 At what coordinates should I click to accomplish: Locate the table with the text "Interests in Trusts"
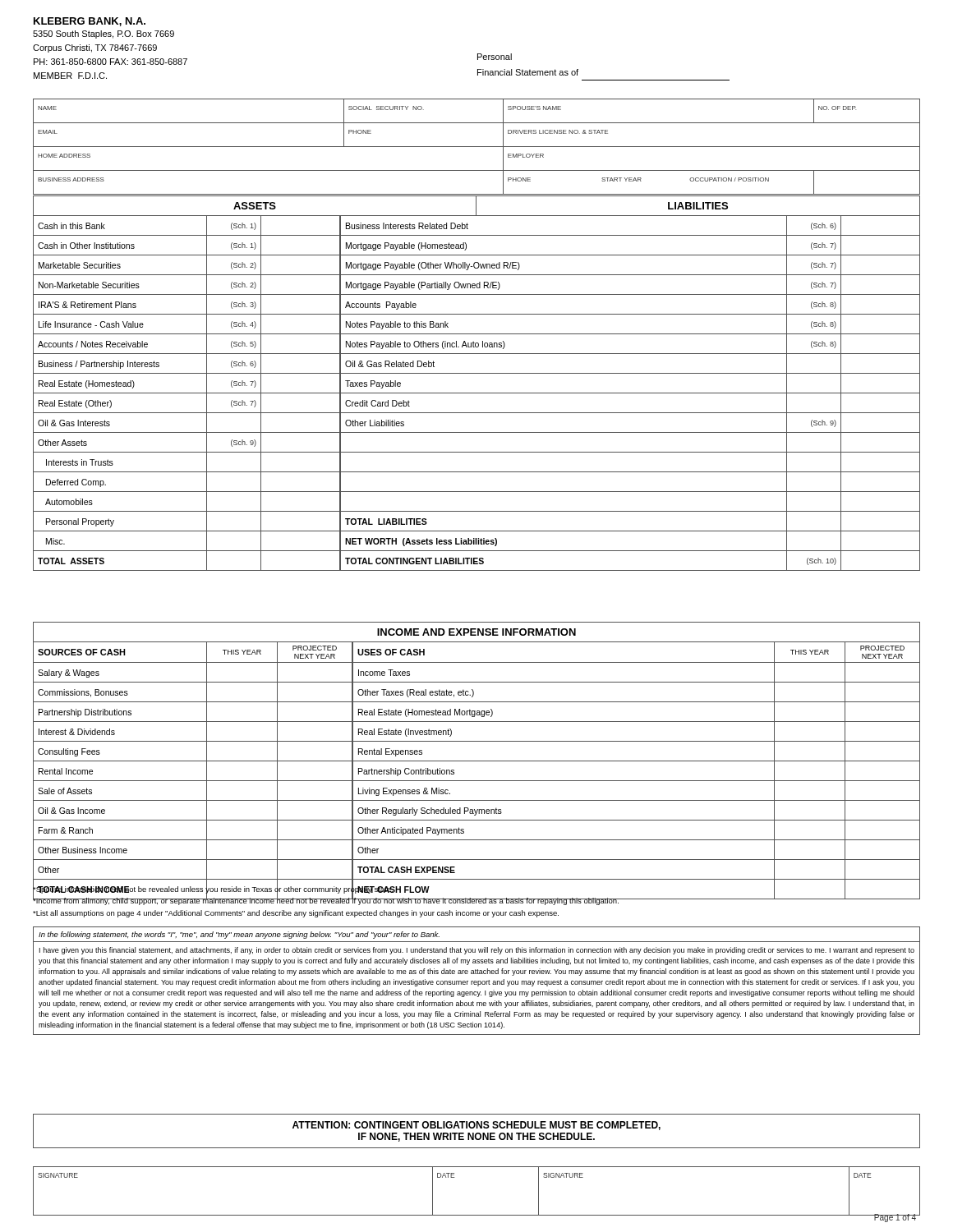point(476,393)
